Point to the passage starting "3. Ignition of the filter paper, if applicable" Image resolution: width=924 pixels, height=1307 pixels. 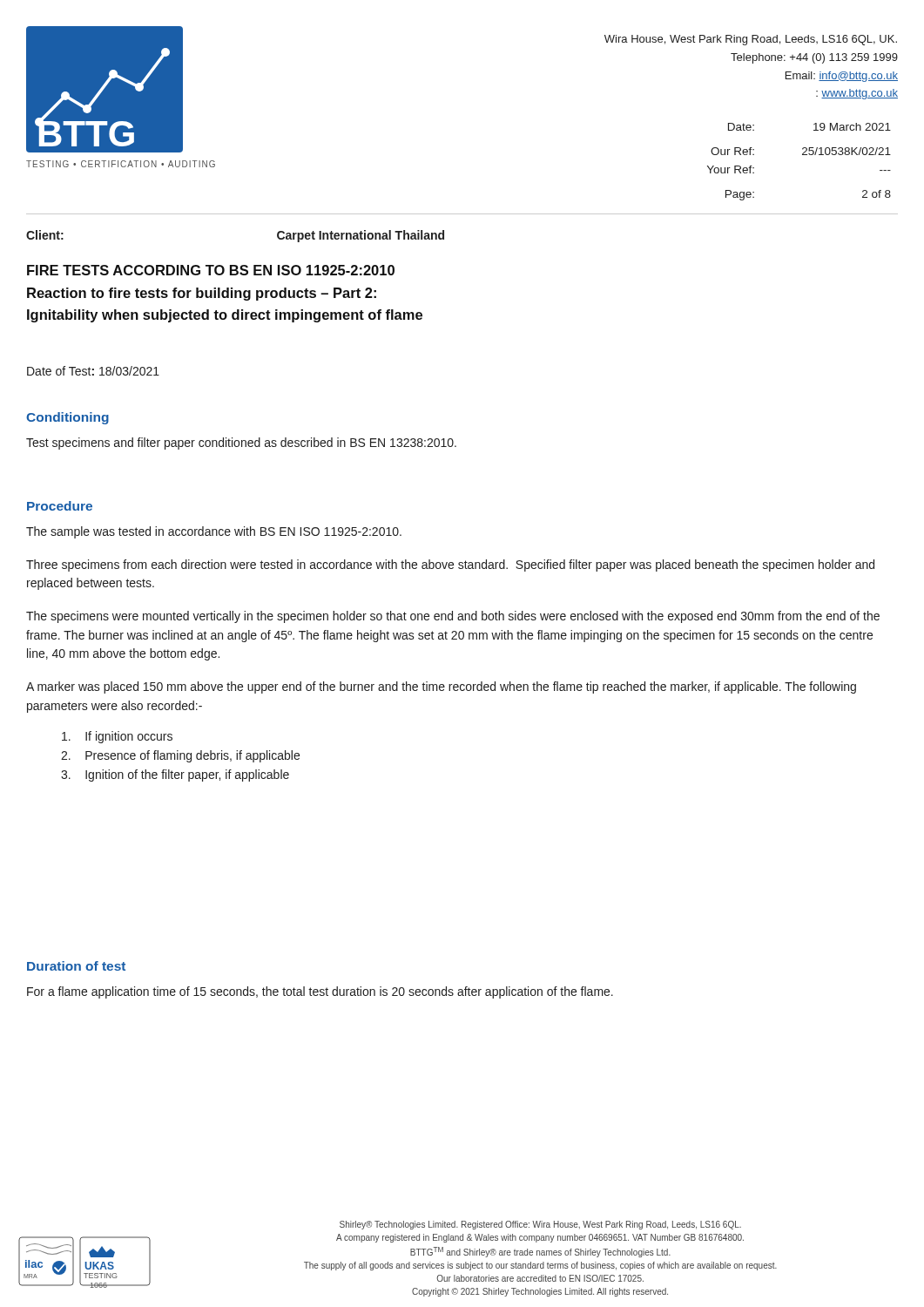(x=175, y=775)
